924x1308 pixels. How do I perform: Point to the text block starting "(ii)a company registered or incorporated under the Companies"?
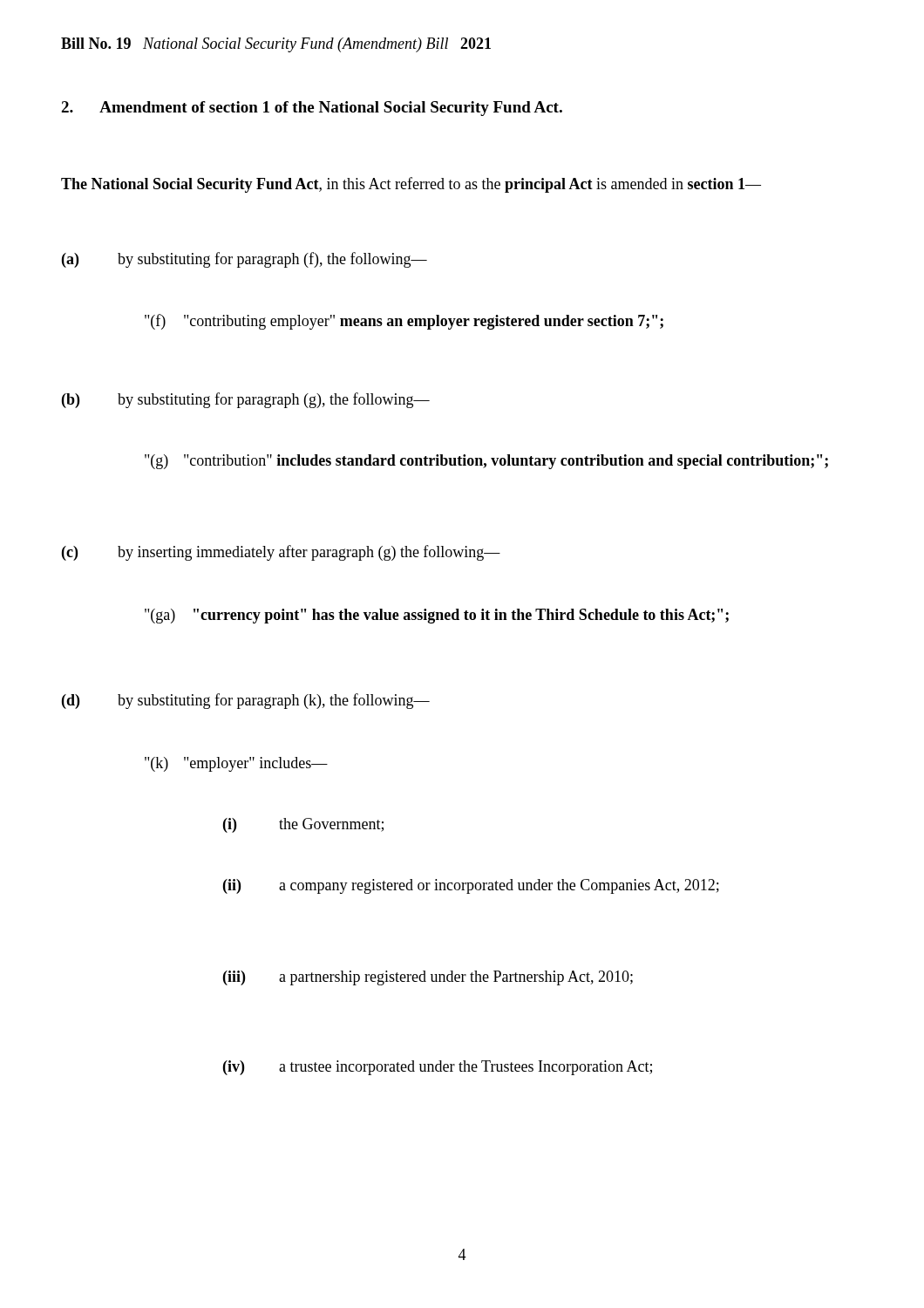pos(538,886)
